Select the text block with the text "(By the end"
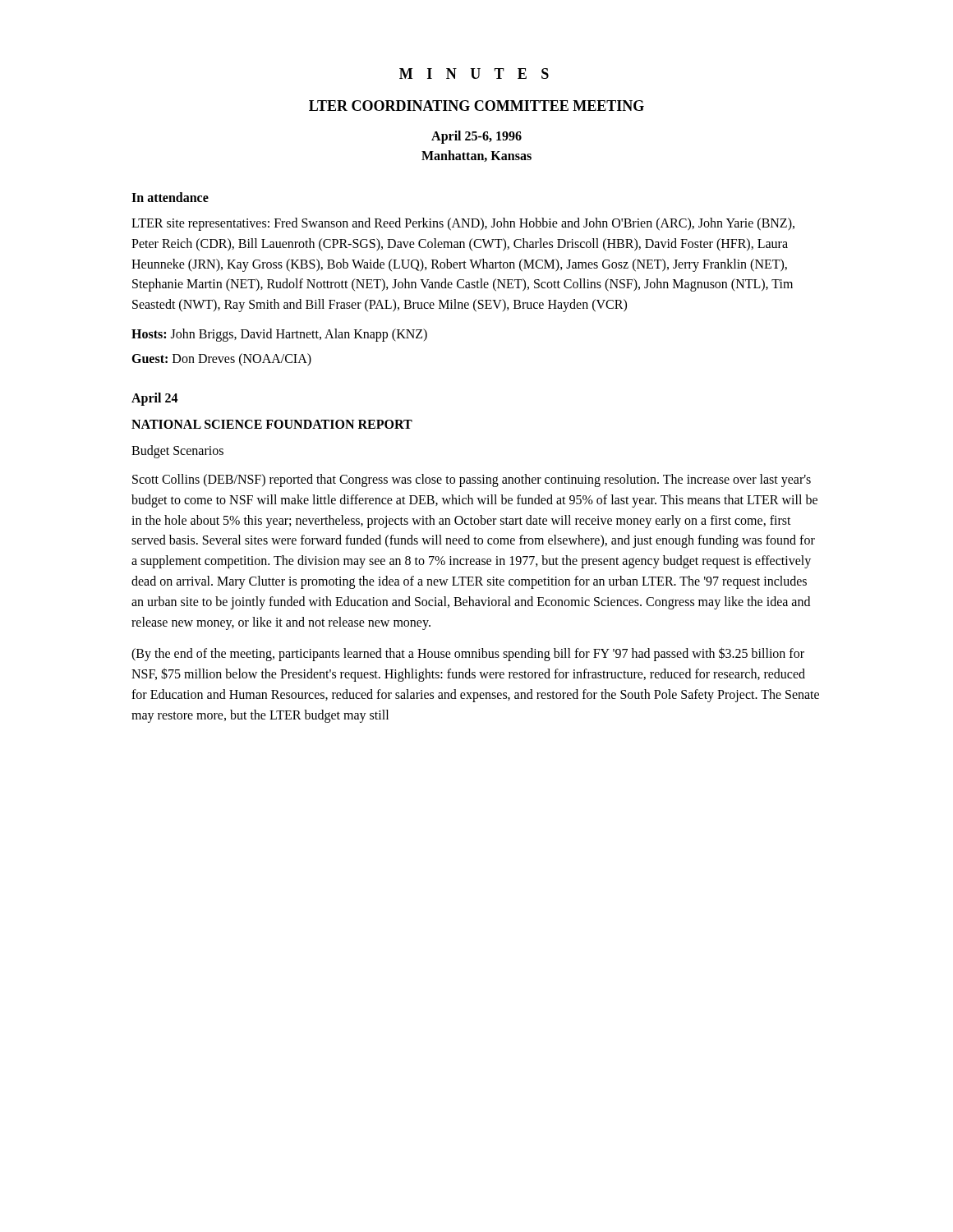The width and height of the screenshot is (953, 1232). click(x=476, y=684)
